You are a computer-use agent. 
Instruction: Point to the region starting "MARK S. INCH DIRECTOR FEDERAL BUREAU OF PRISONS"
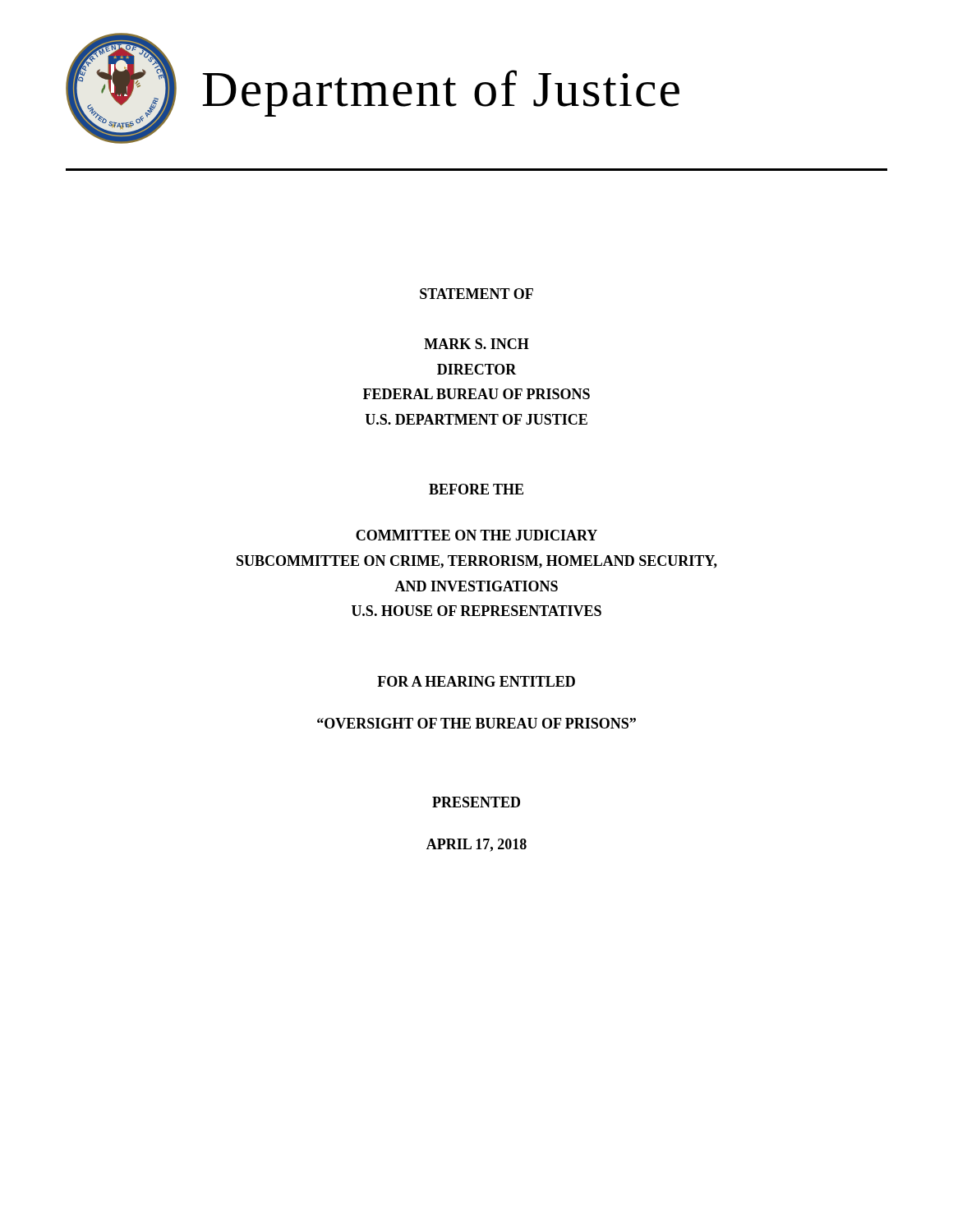476,382
